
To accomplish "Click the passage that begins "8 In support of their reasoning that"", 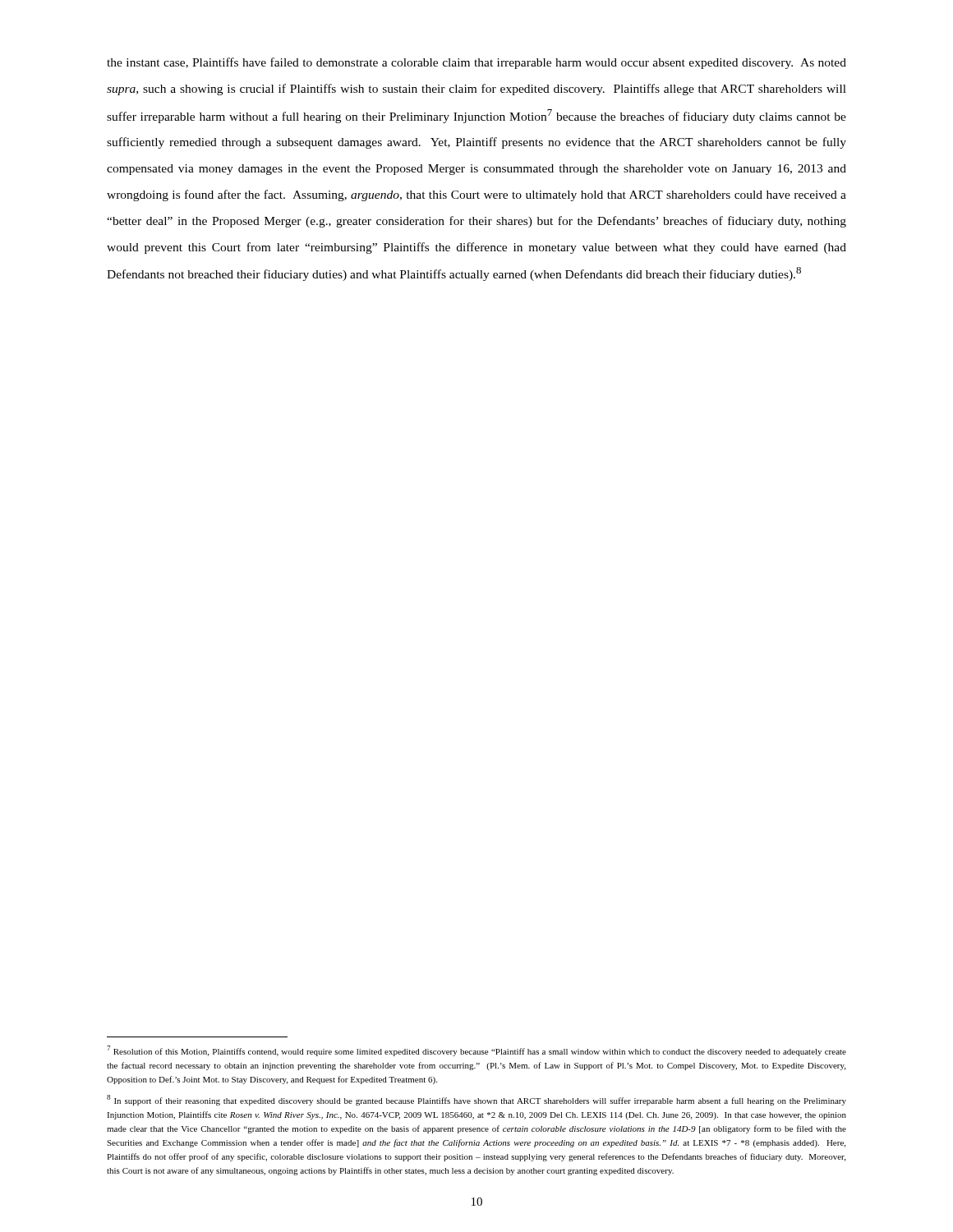I will click(476, 1134).
